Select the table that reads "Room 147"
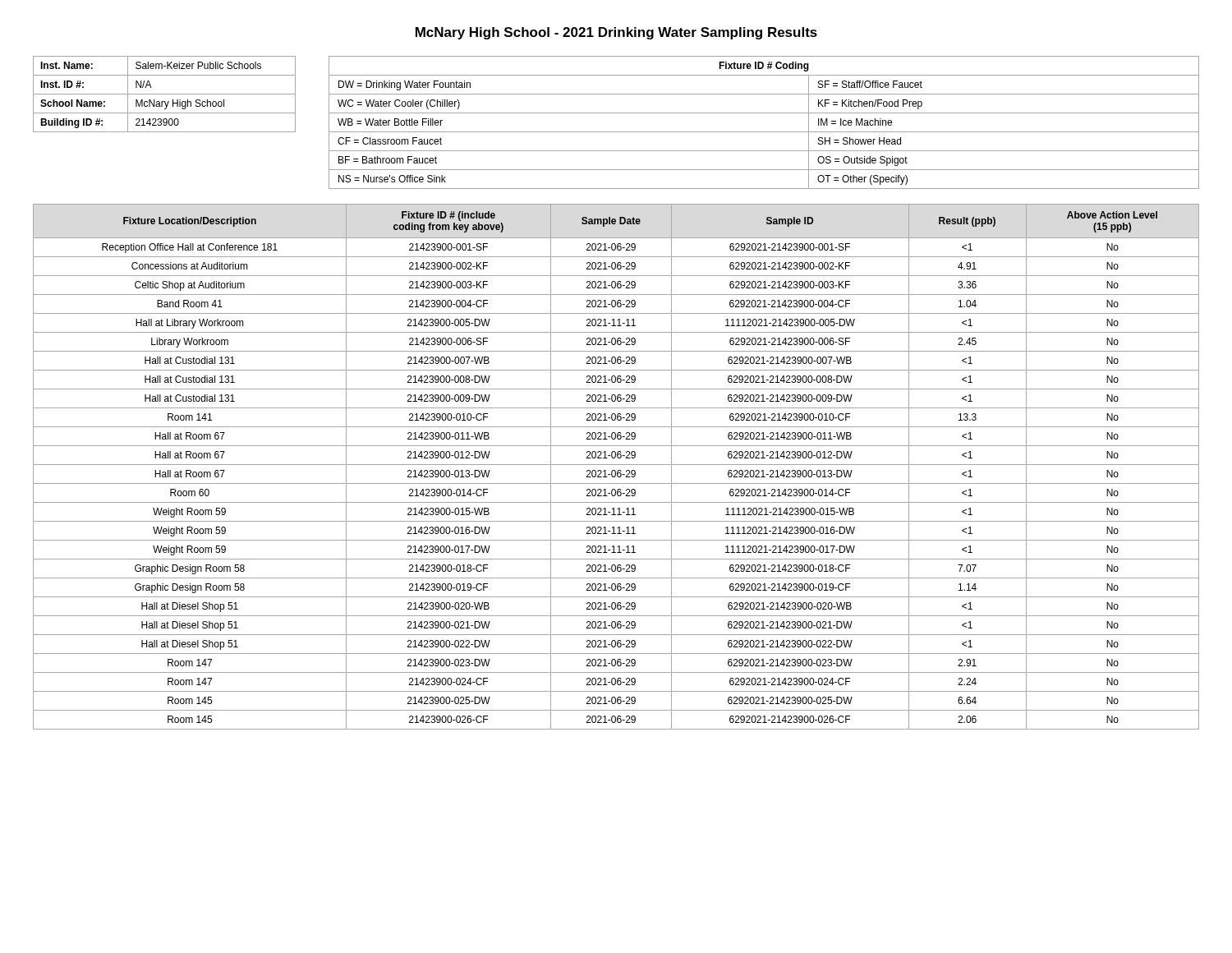The height and width of the screenshot is (953, 1232). coord(616,467)
